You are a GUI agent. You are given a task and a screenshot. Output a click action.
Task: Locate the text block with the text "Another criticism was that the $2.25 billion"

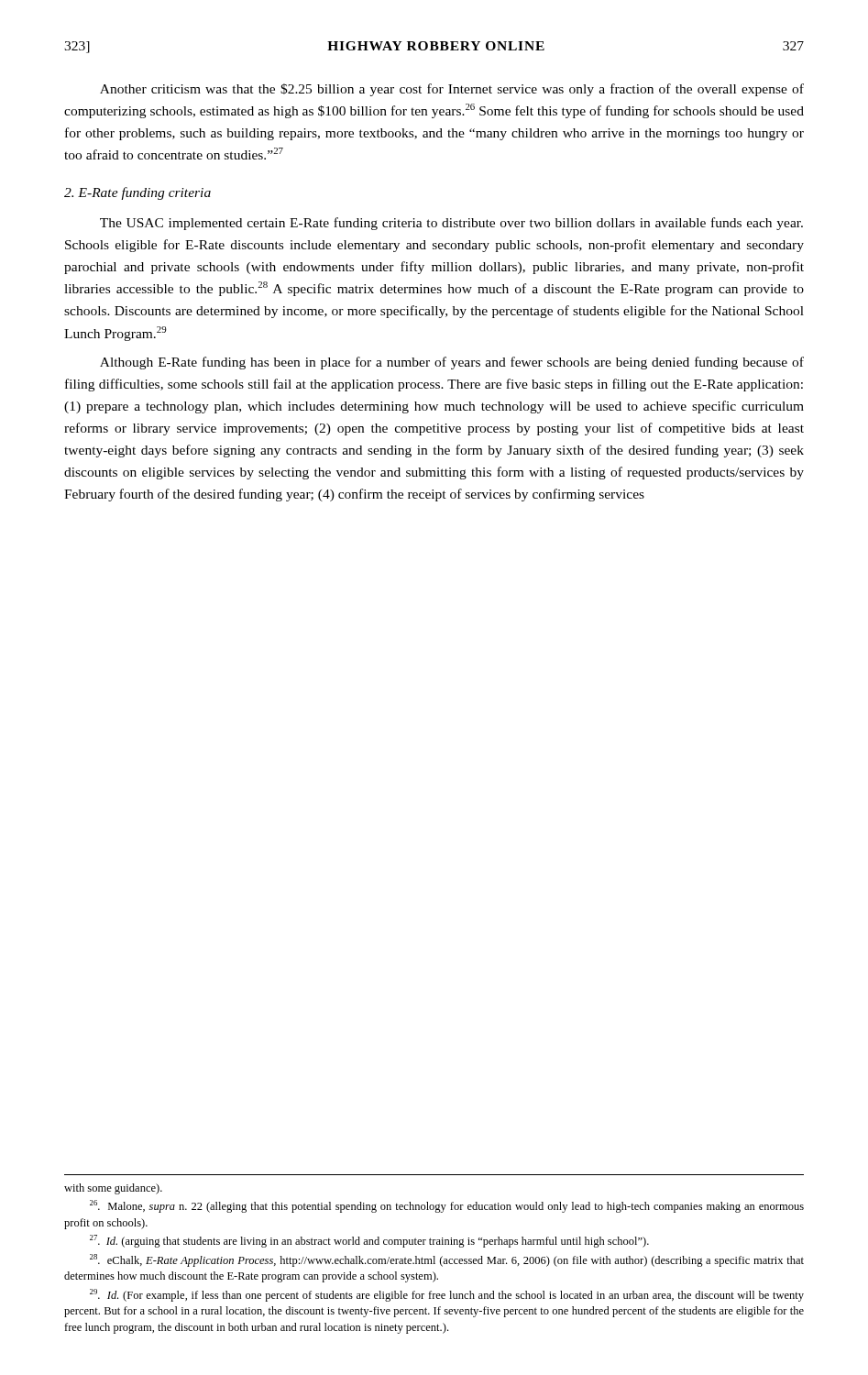pyautogui.click(x=434, y=122)
